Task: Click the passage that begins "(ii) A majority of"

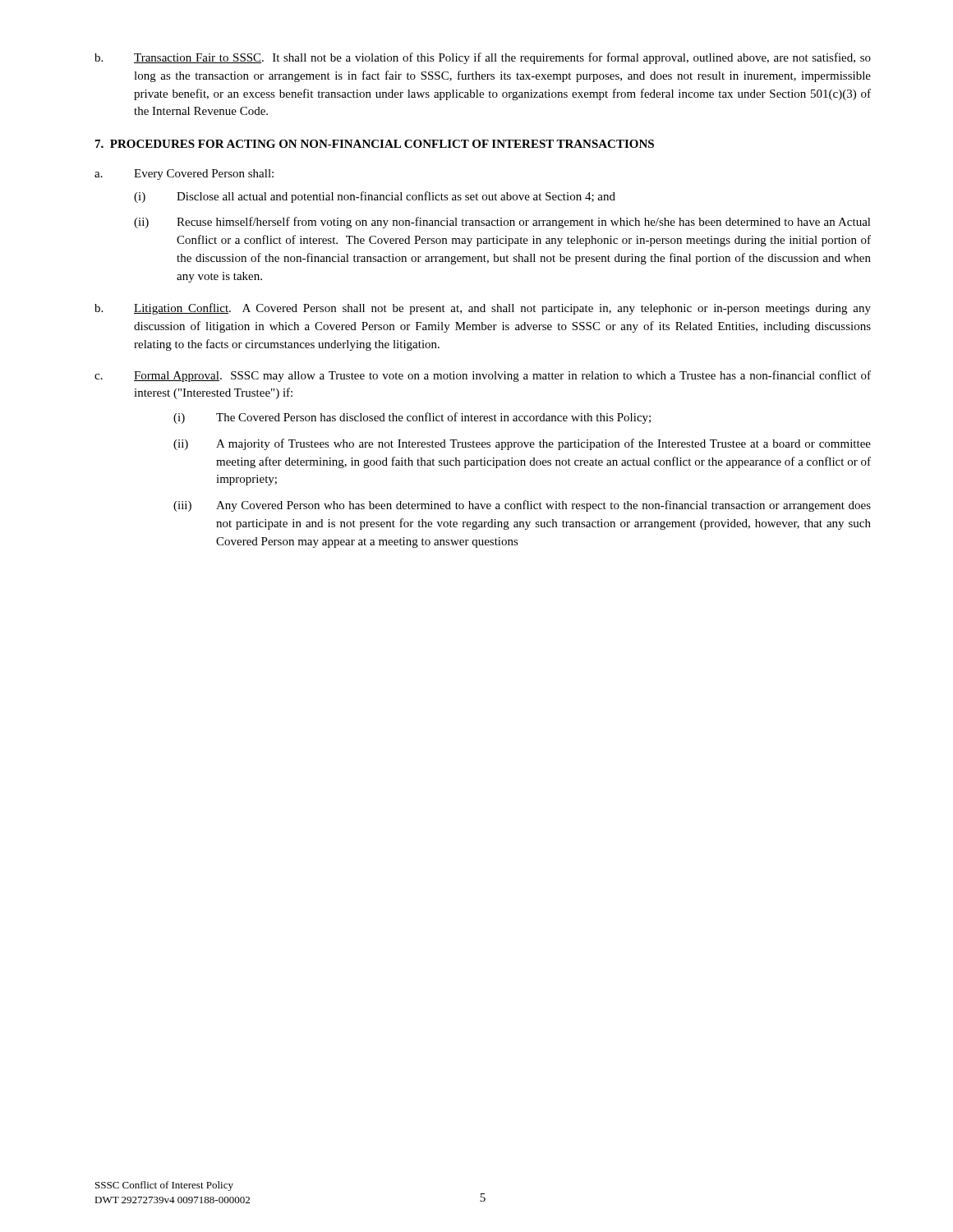Action: (522, 462)
